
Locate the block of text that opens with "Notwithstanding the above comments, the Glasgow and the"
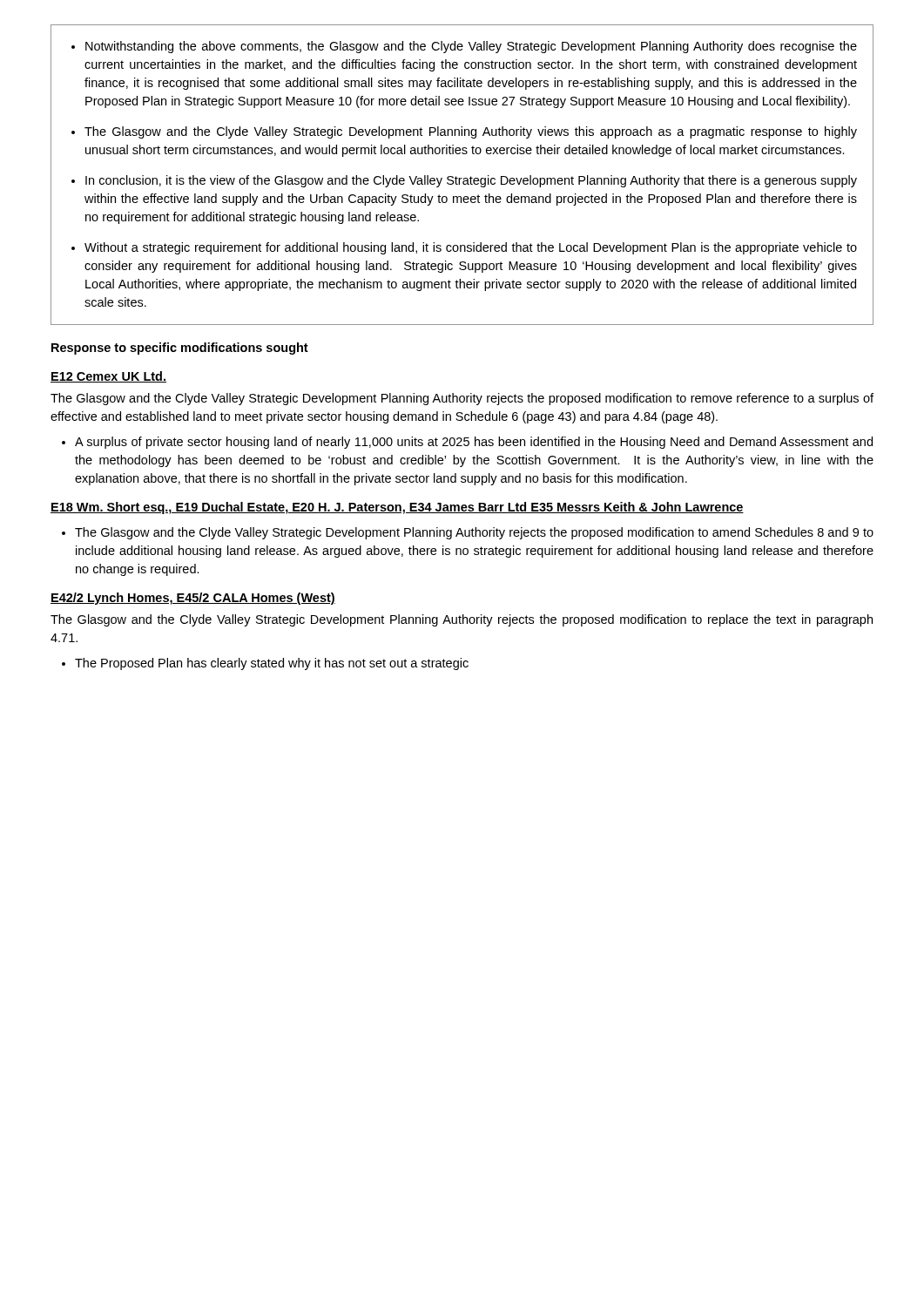coord(458,175)
